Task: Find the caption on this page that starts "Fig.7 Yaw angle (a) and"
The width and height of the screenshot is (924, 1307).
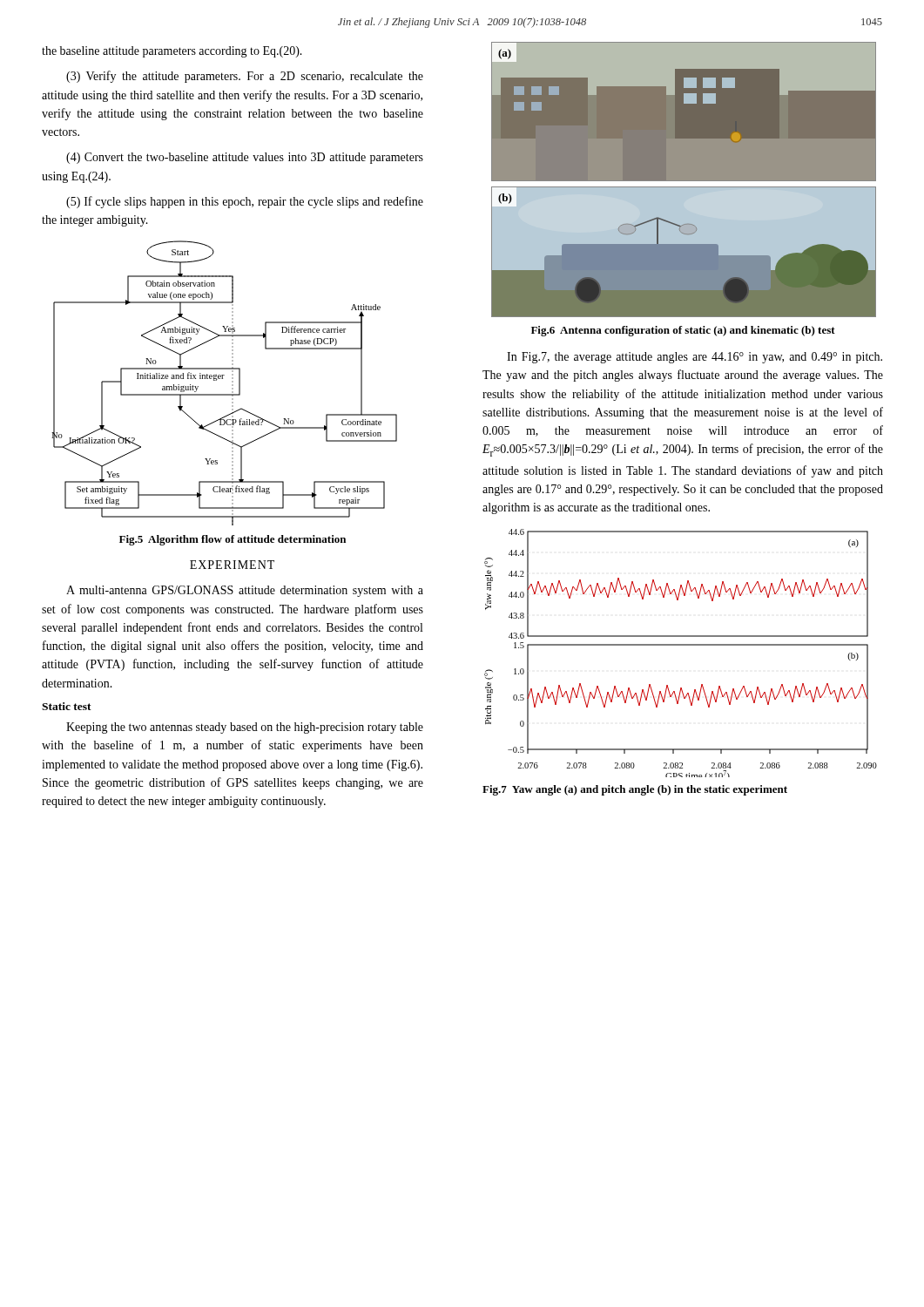Action: pos(635,789)
